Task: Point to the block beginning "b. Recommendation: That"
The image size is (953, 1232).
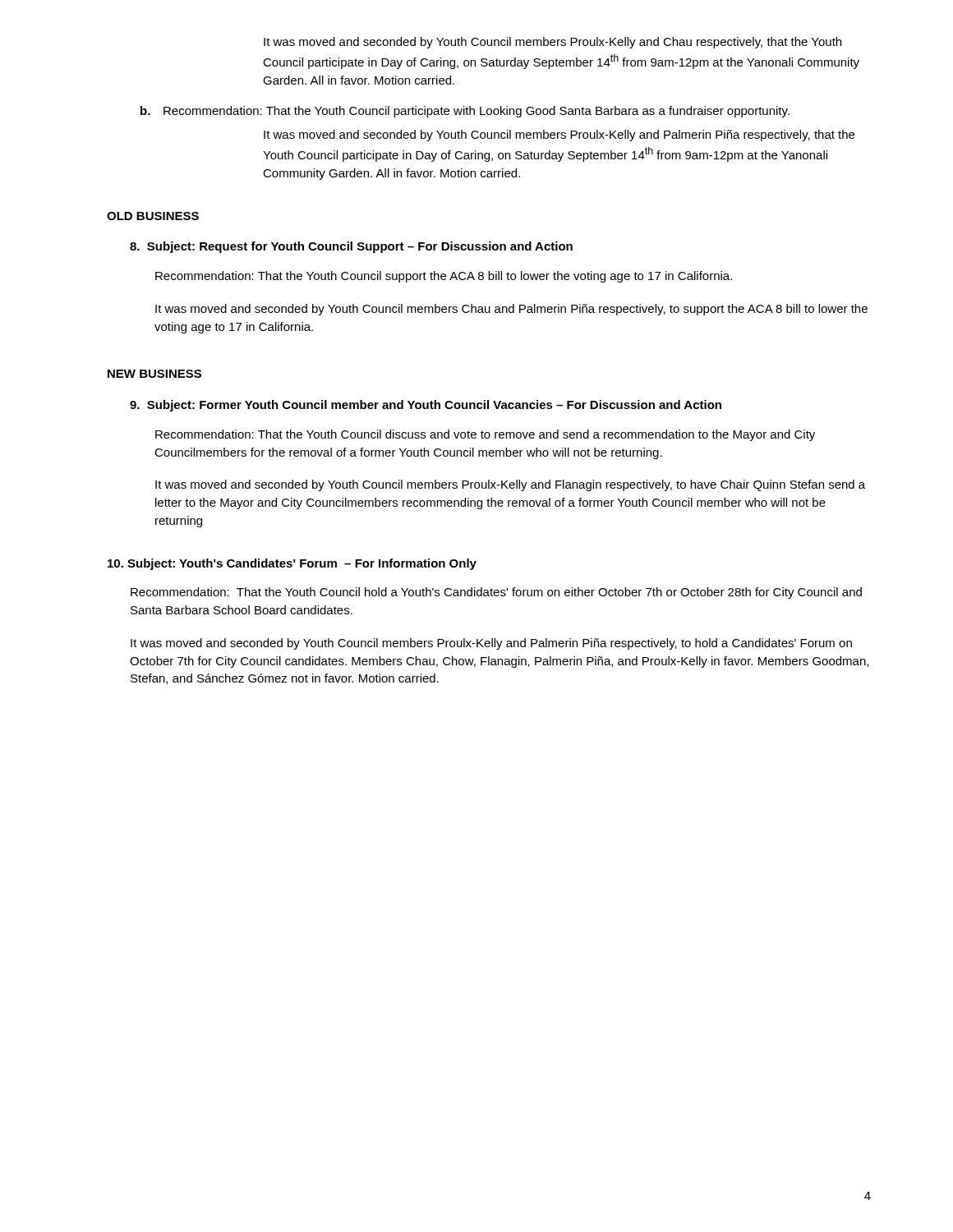Action: coord(505,111)
